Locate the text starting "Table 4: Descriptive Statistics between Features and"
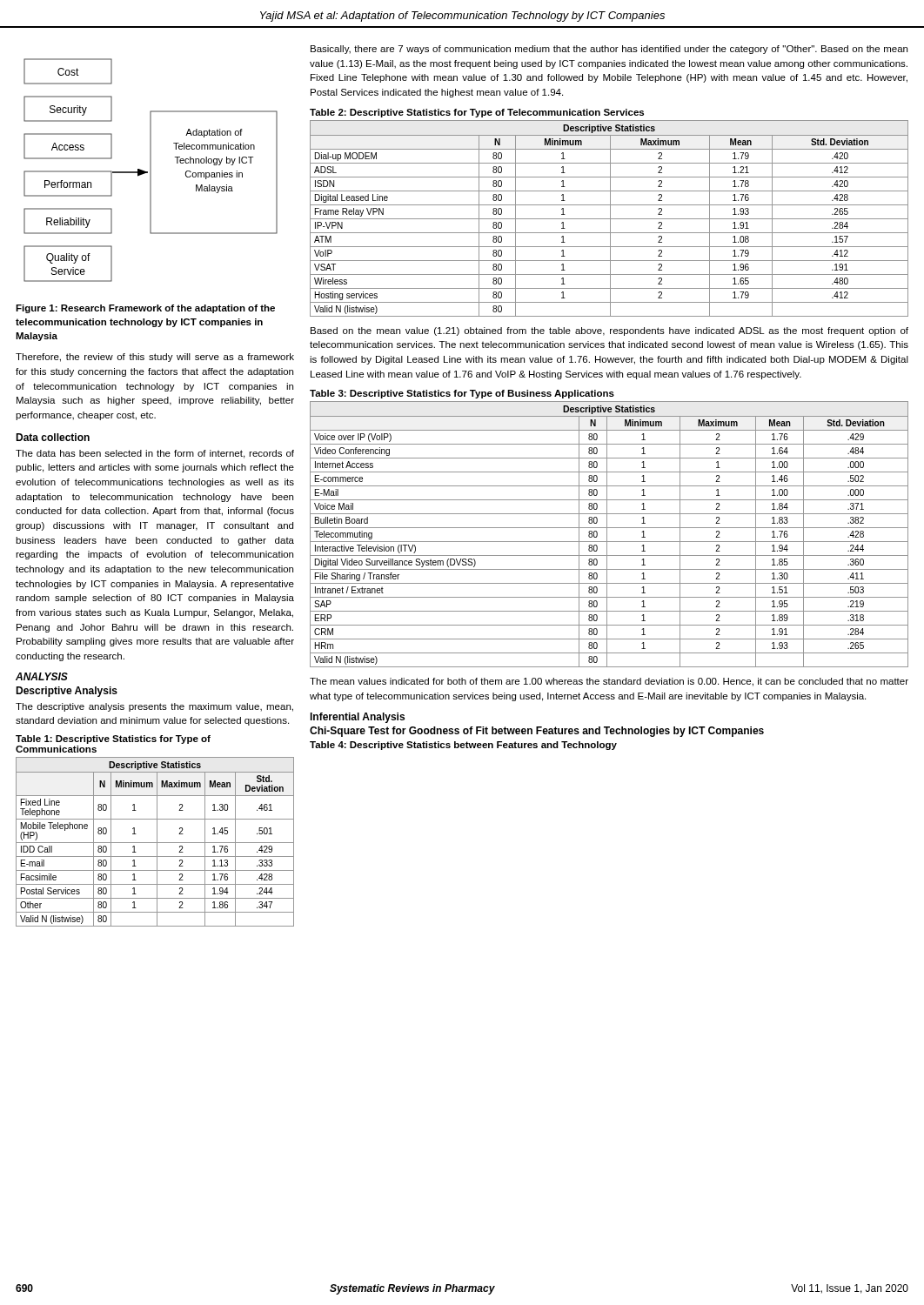 pyautogui.click(x=463, y=745)
